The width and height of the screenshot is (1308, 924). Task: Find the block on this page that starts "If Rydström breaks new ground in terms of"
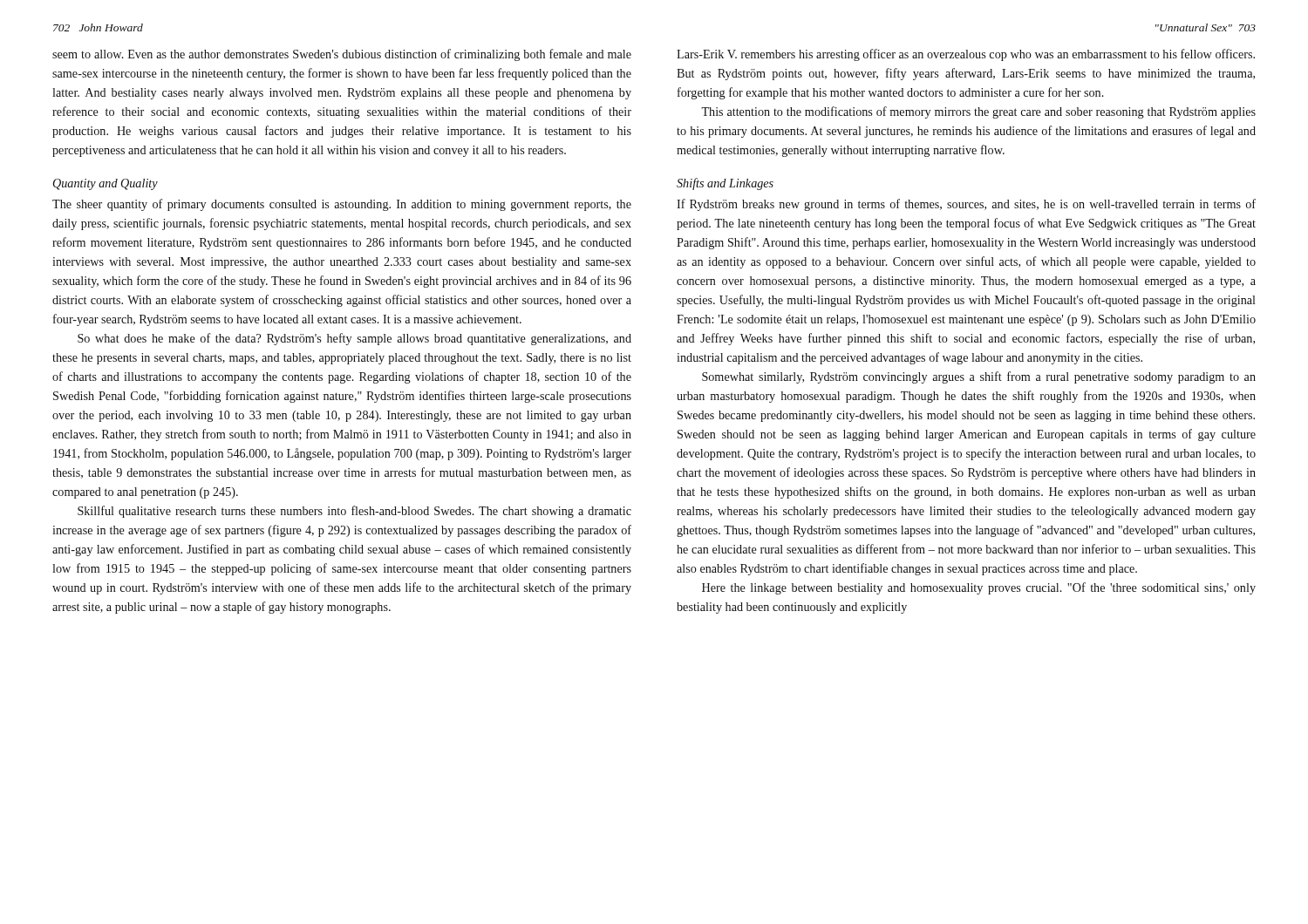coord(966,281)
